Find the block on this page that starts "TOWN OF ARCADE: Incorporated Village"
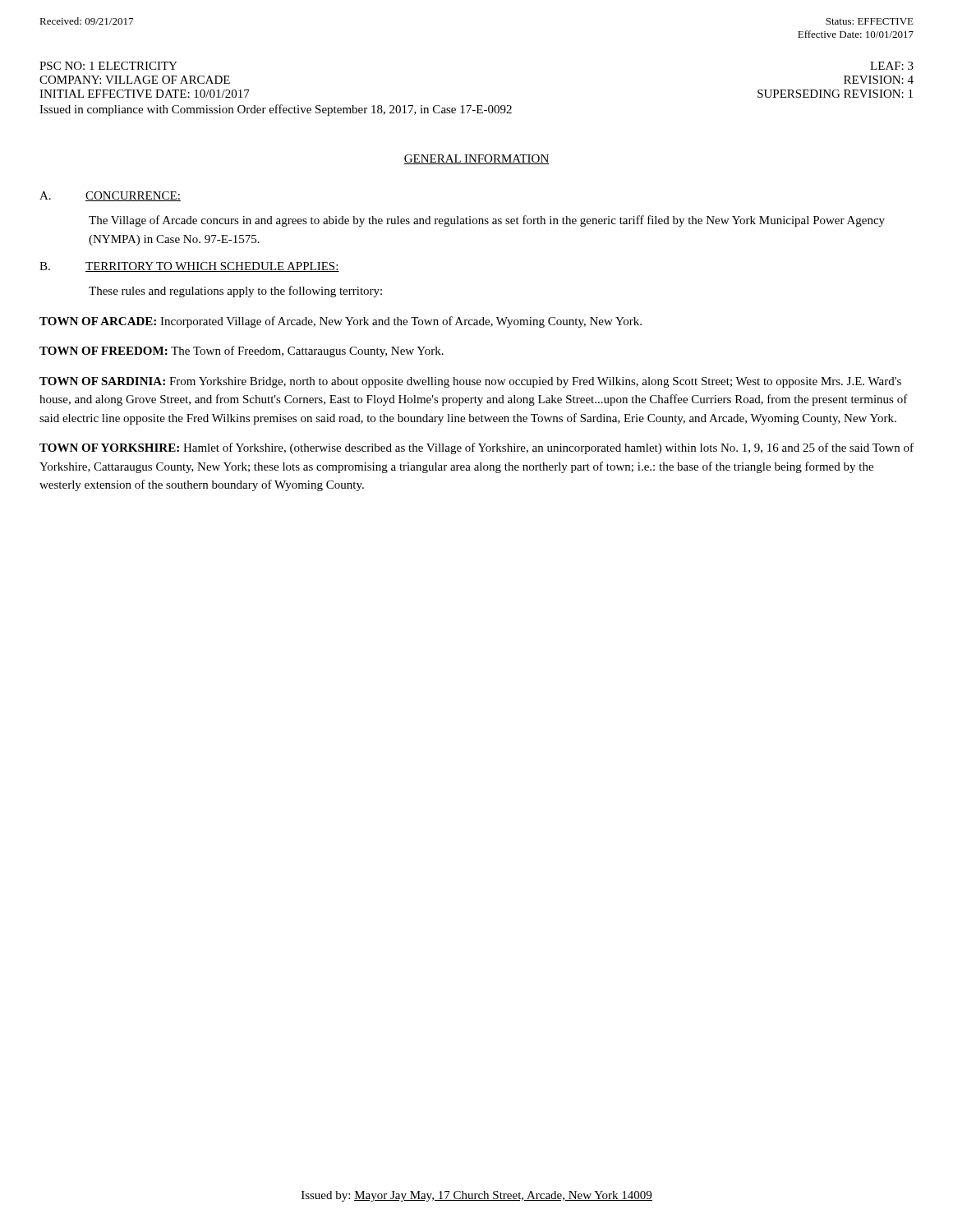The image size is (953, 1232). [x=341, y=321]
